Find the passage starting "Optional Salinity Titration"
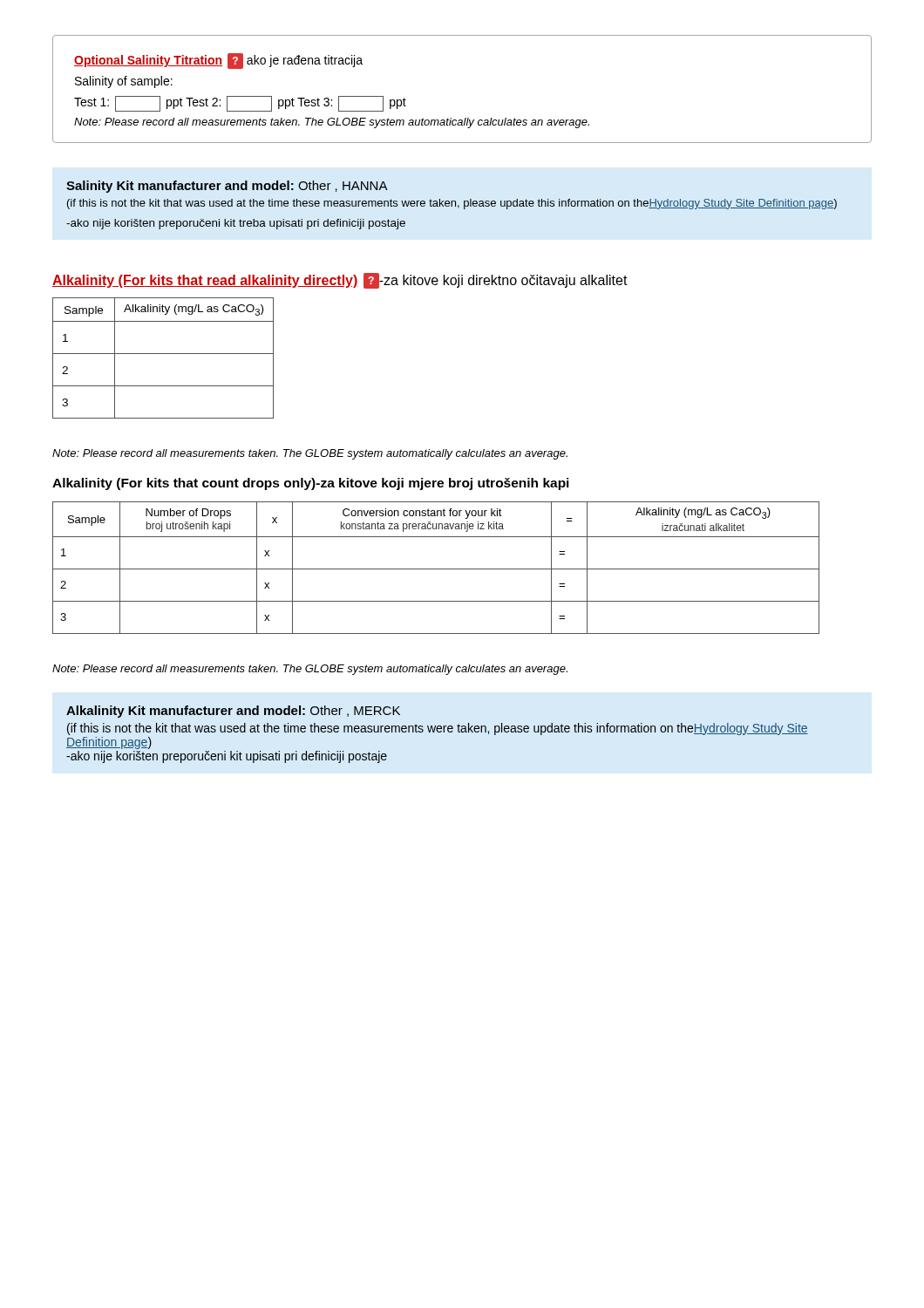 (x=218, y=61)
